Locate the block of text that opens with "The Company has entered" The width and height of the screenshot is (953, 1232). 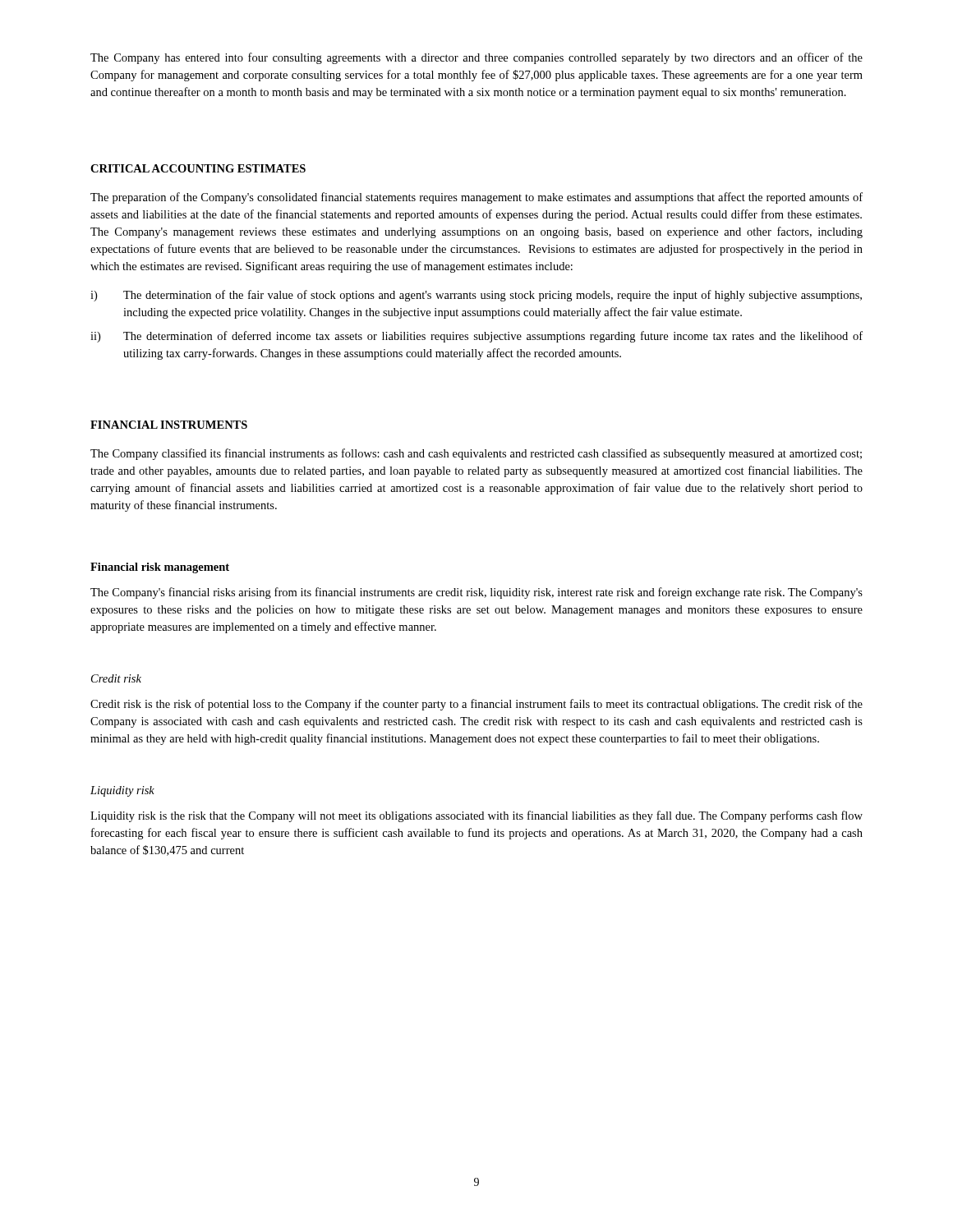tap(476, 75)
